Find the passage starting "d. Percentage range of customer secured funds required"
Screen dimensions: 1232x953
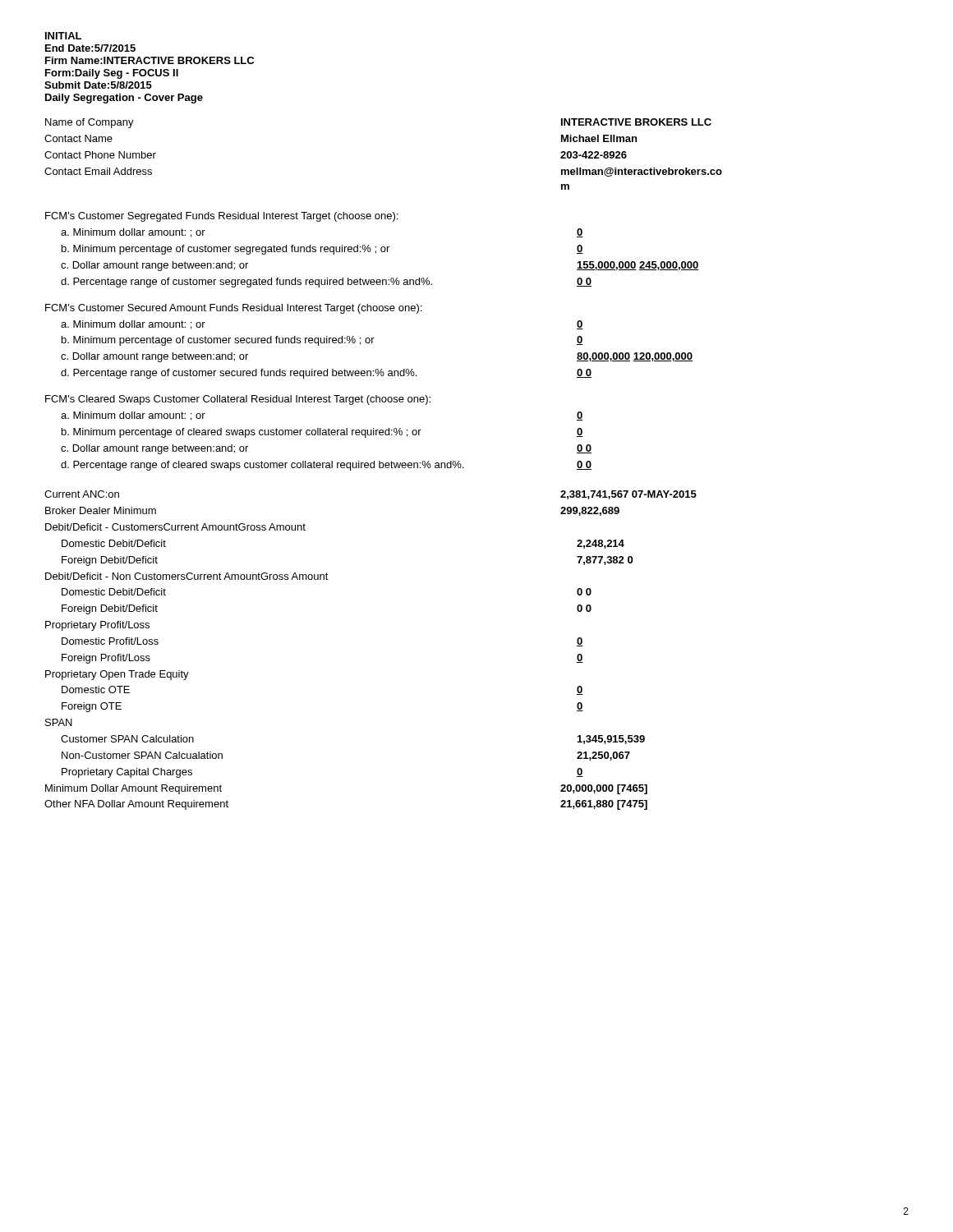(326, 374)
